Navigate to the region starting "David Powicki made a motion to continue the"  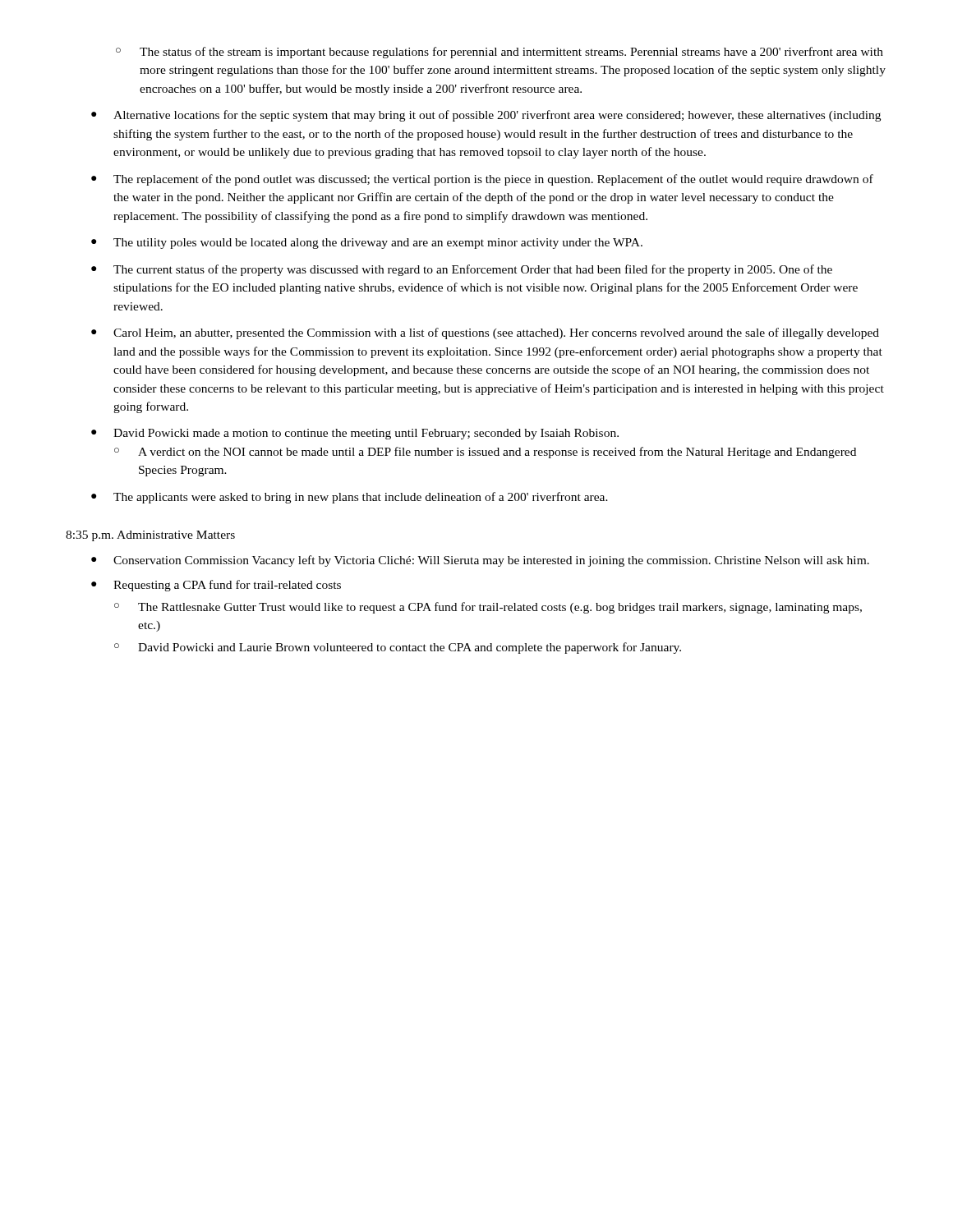500,453
